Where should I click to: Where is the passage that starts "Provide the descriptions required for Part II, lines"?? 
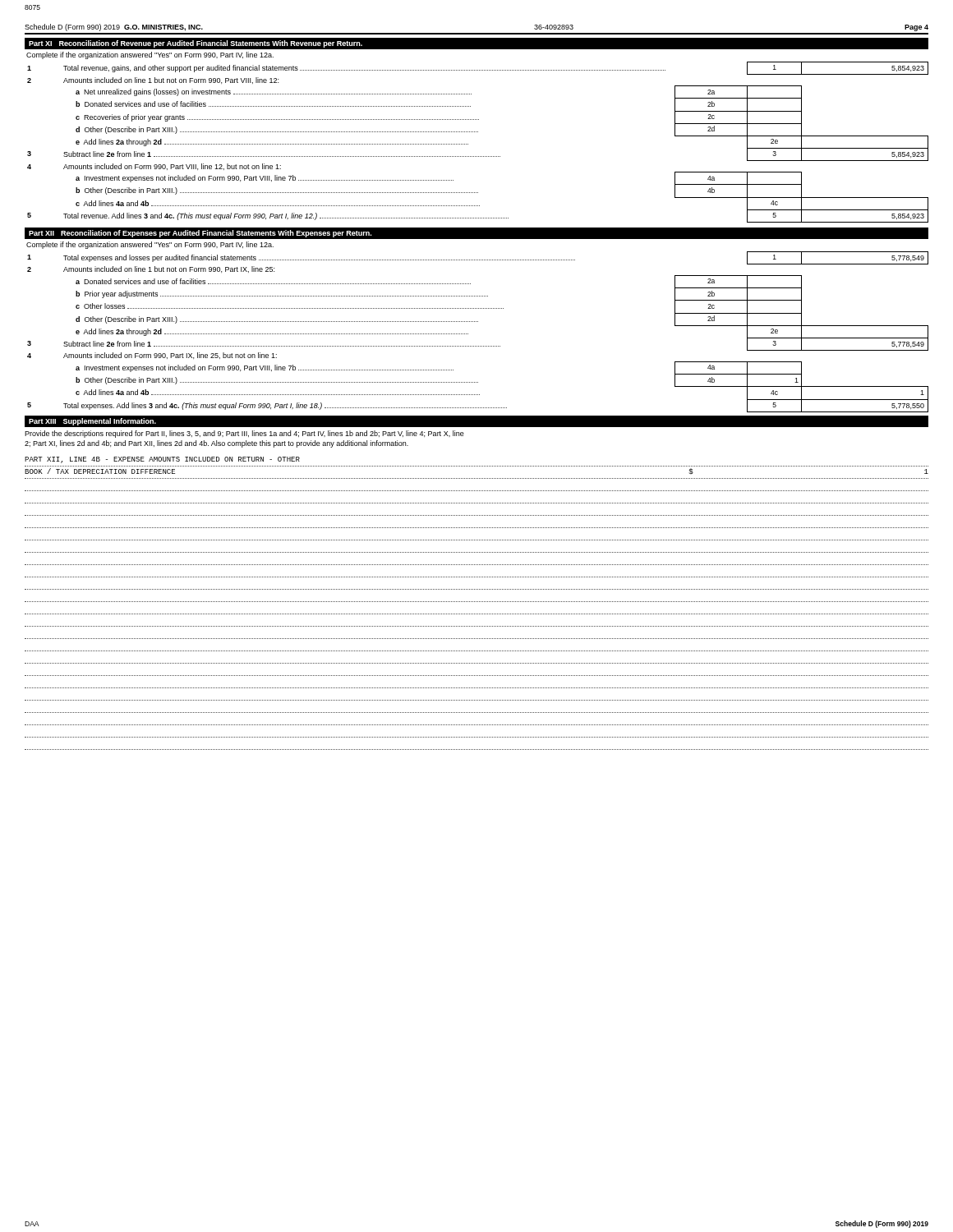click(244, 439)
